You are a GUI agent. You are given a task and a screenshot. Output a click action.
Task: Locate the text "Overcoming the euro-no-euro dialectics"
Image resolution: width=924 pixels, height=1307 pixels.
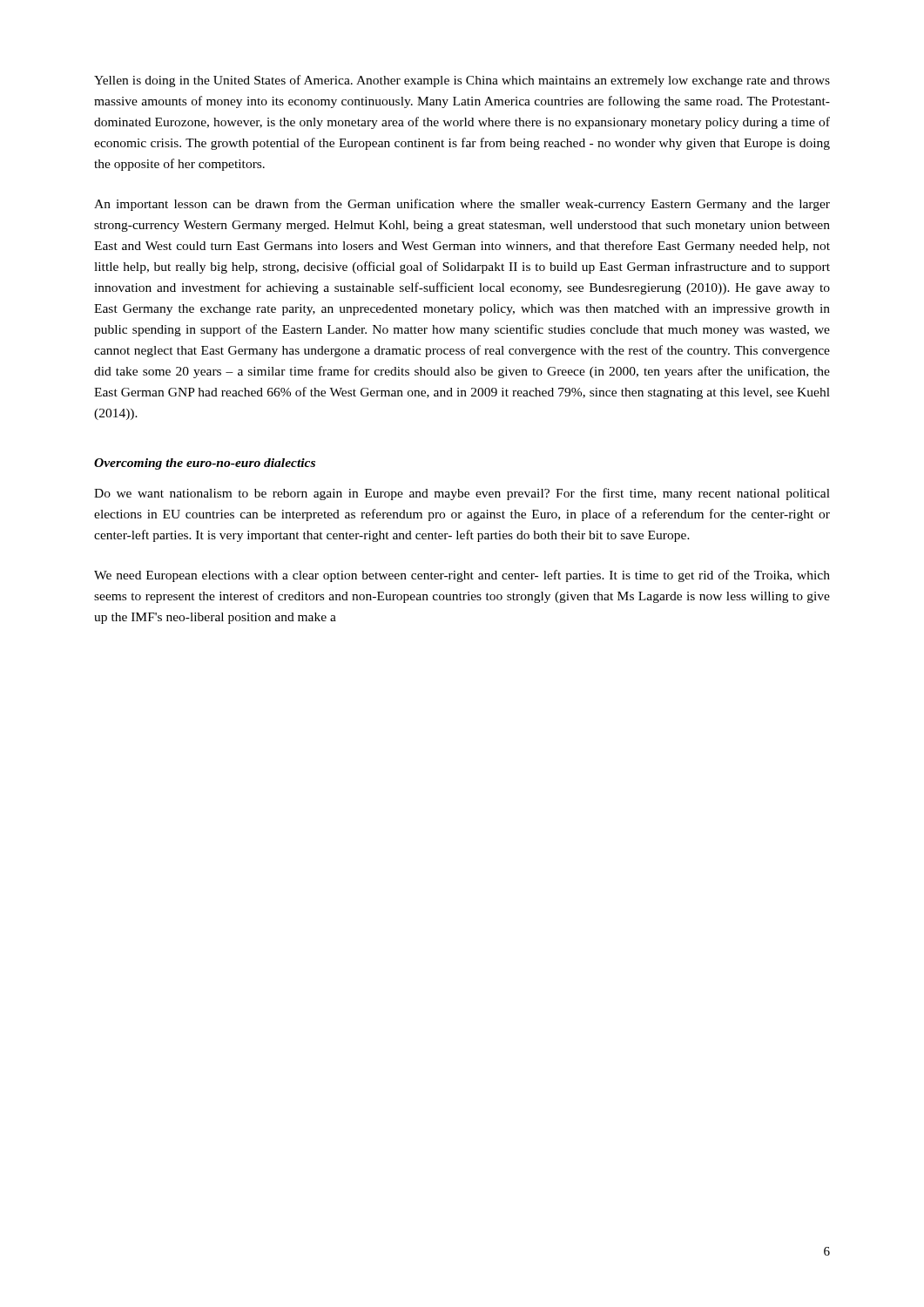coord(205,462)
